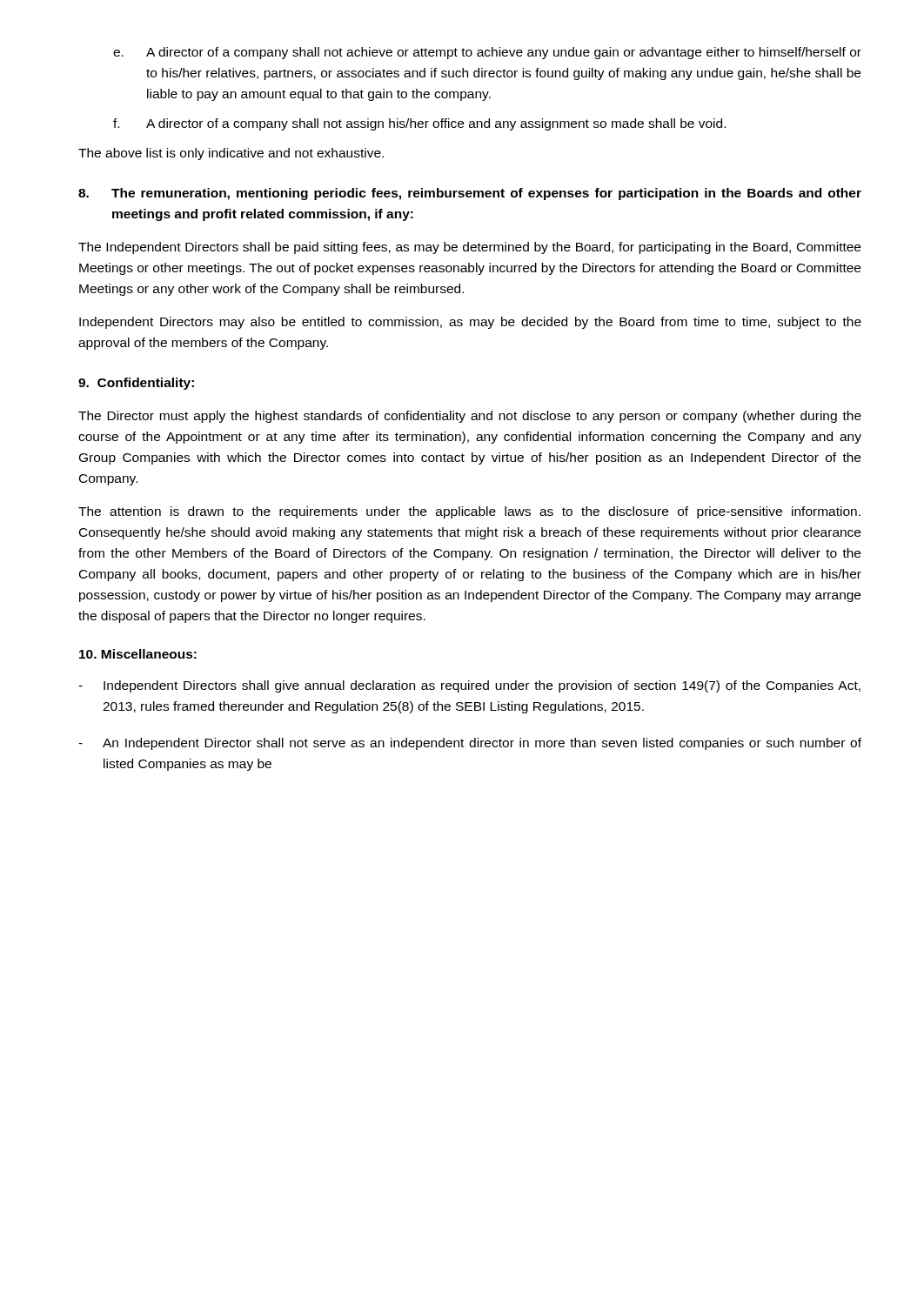Viewport: 924px width, 1305px height.
Task: Find the section header containing "10. Miscellaneous:"
Action: click(x=138, y=654)
